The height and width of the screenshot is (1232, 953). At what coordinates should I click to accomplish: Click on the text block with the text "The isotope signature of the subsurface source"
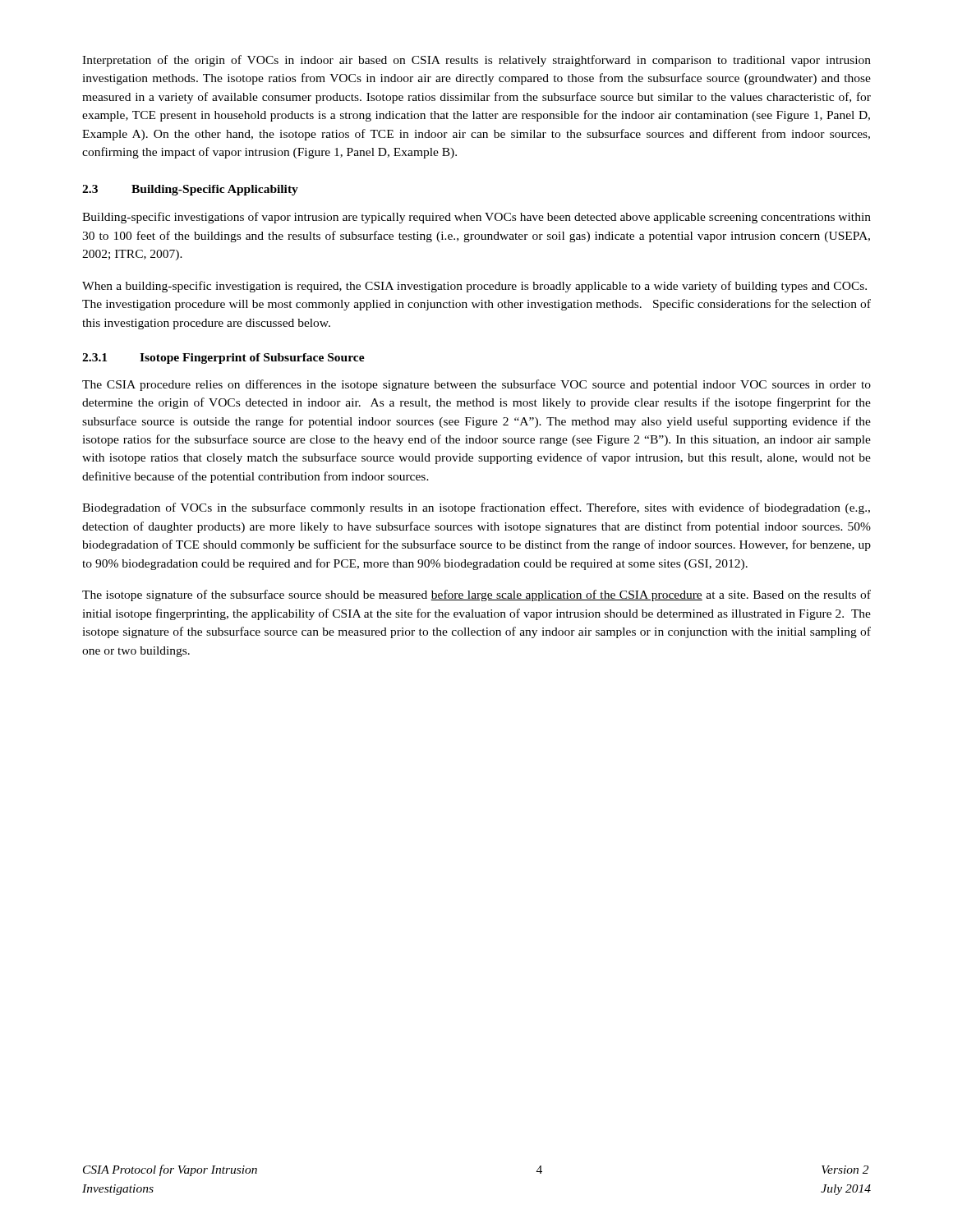(476, 622)
